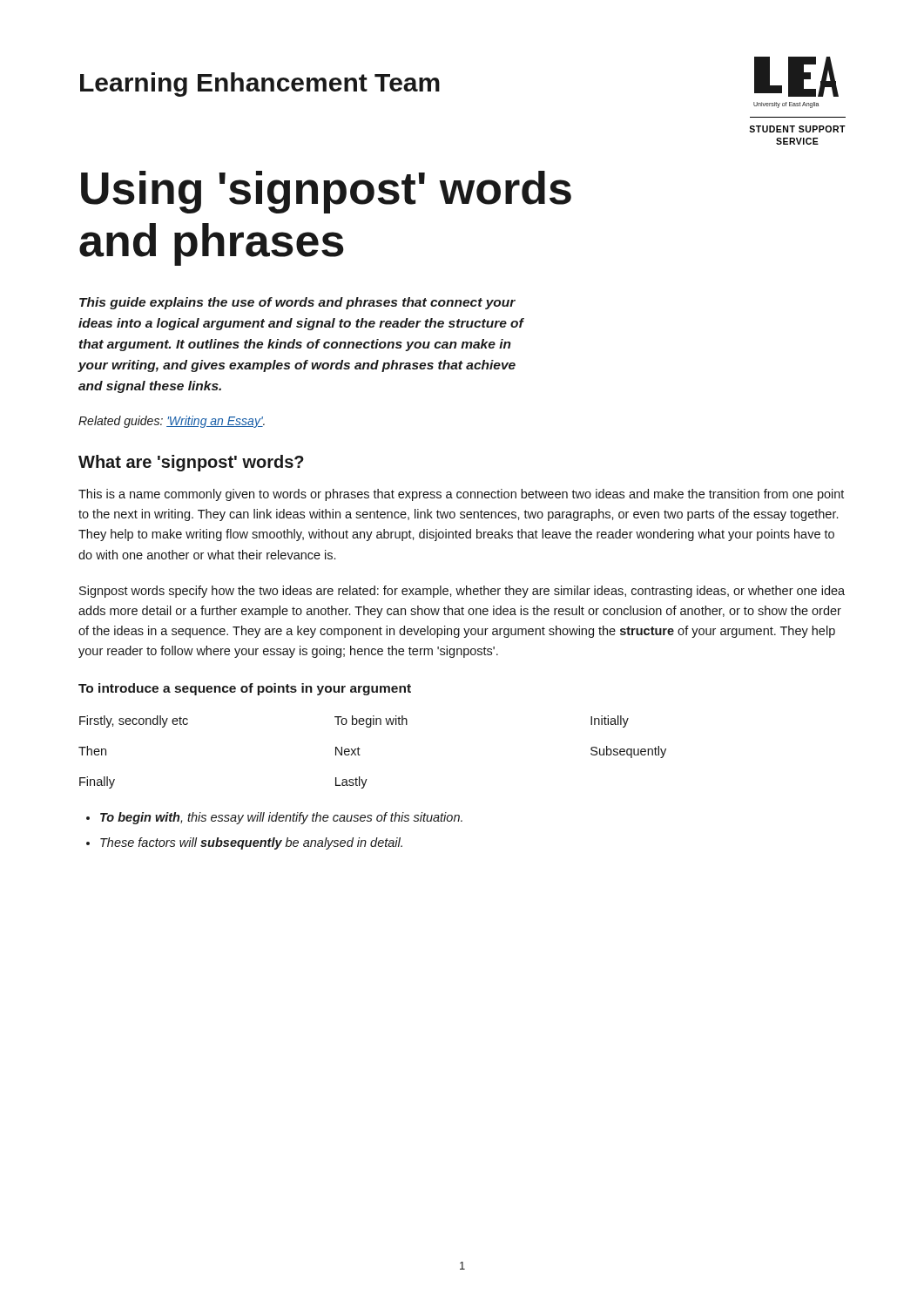Select the text block starting "To begin with, this essay will identify the"
924x1307 pixels.
point(281,818)
